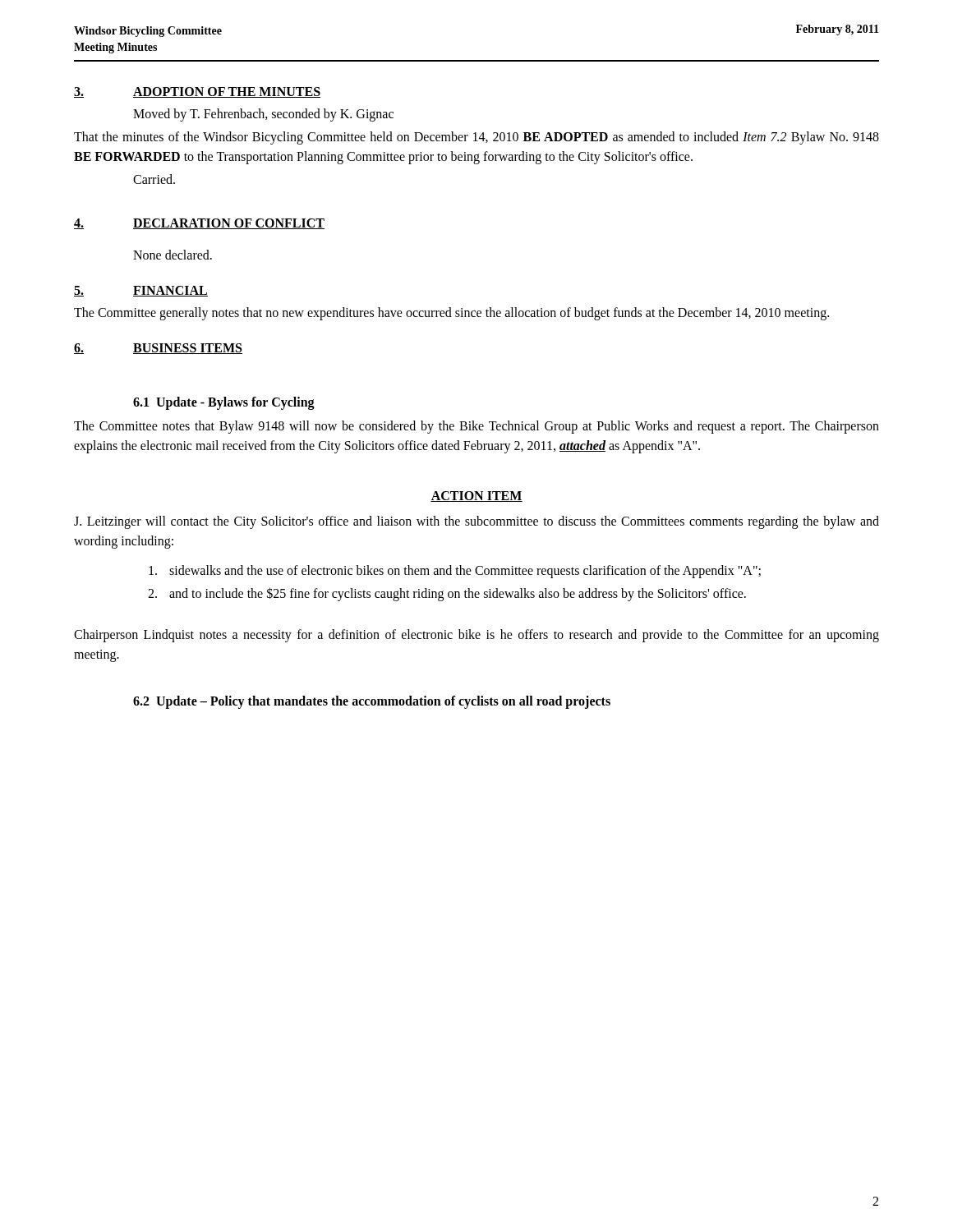Navigate to the text block starting "ACTION ITEM"
The height and width of the screenshot is (1232, 953).
point(476,496)
